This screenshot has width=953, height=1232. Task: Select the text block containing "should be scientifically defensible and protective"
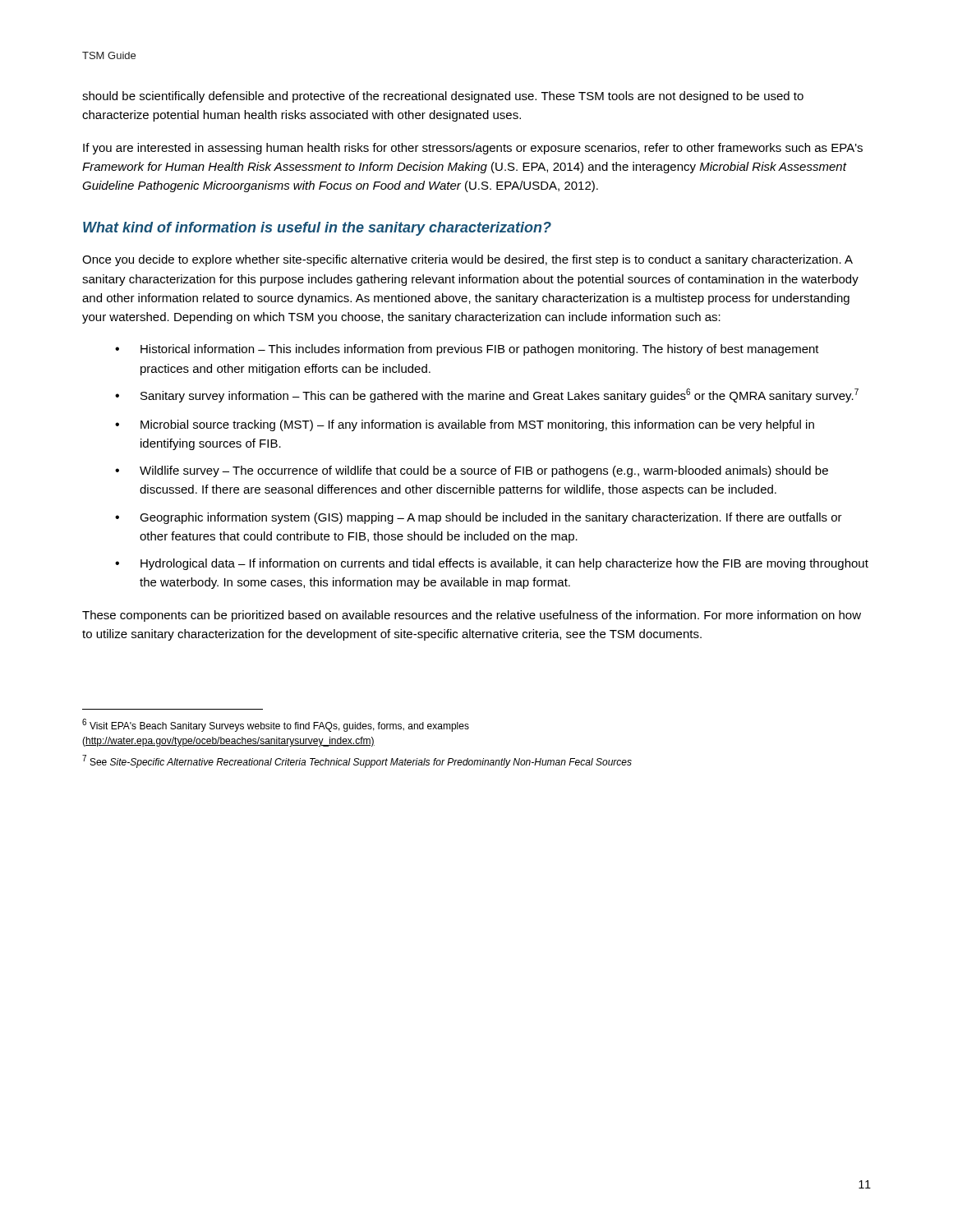click(443, 105)
